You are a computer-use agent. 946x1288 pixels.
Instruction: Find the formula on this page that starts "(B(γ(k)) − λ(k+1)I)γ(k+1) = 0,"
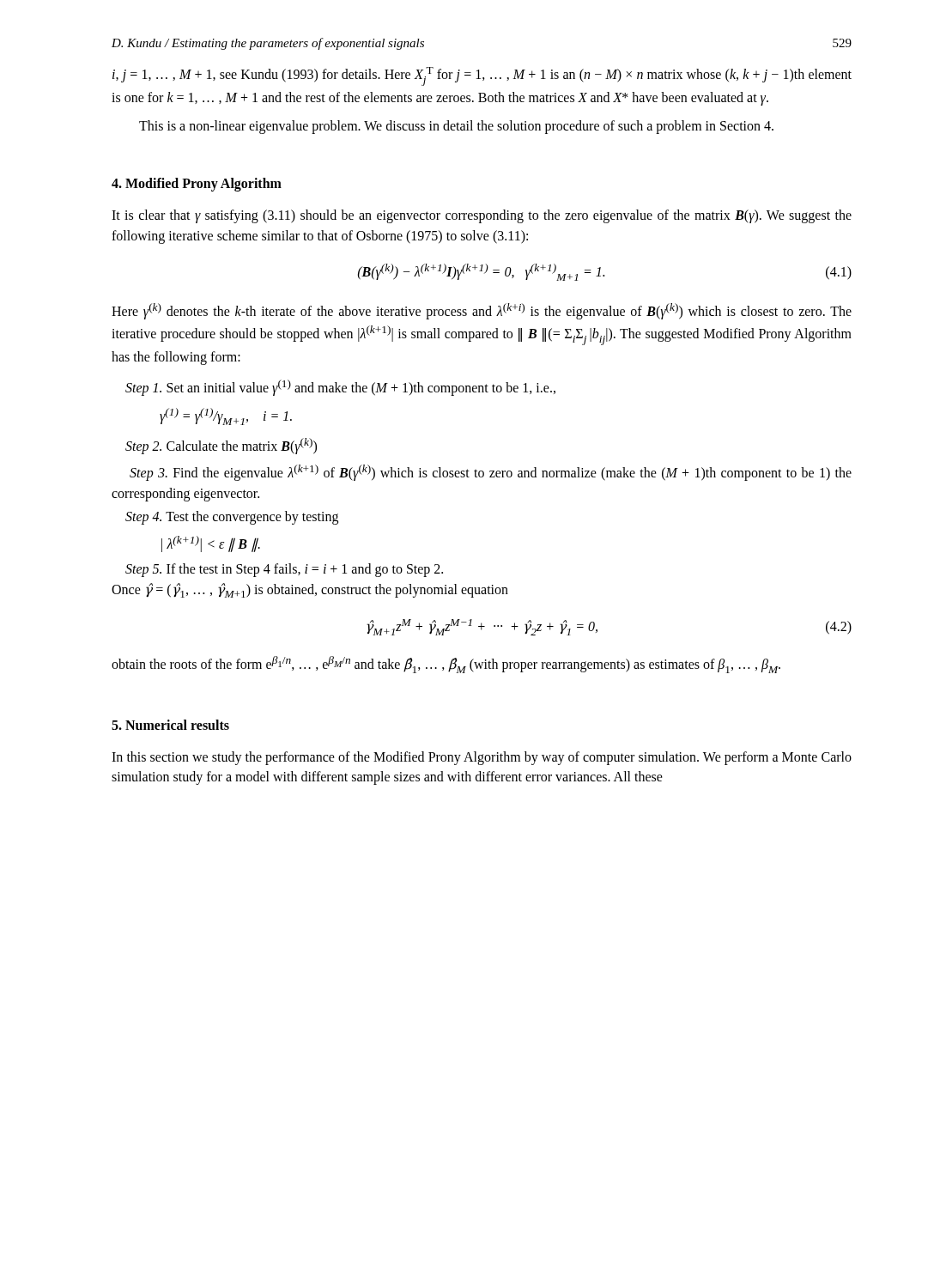[604, 272]
